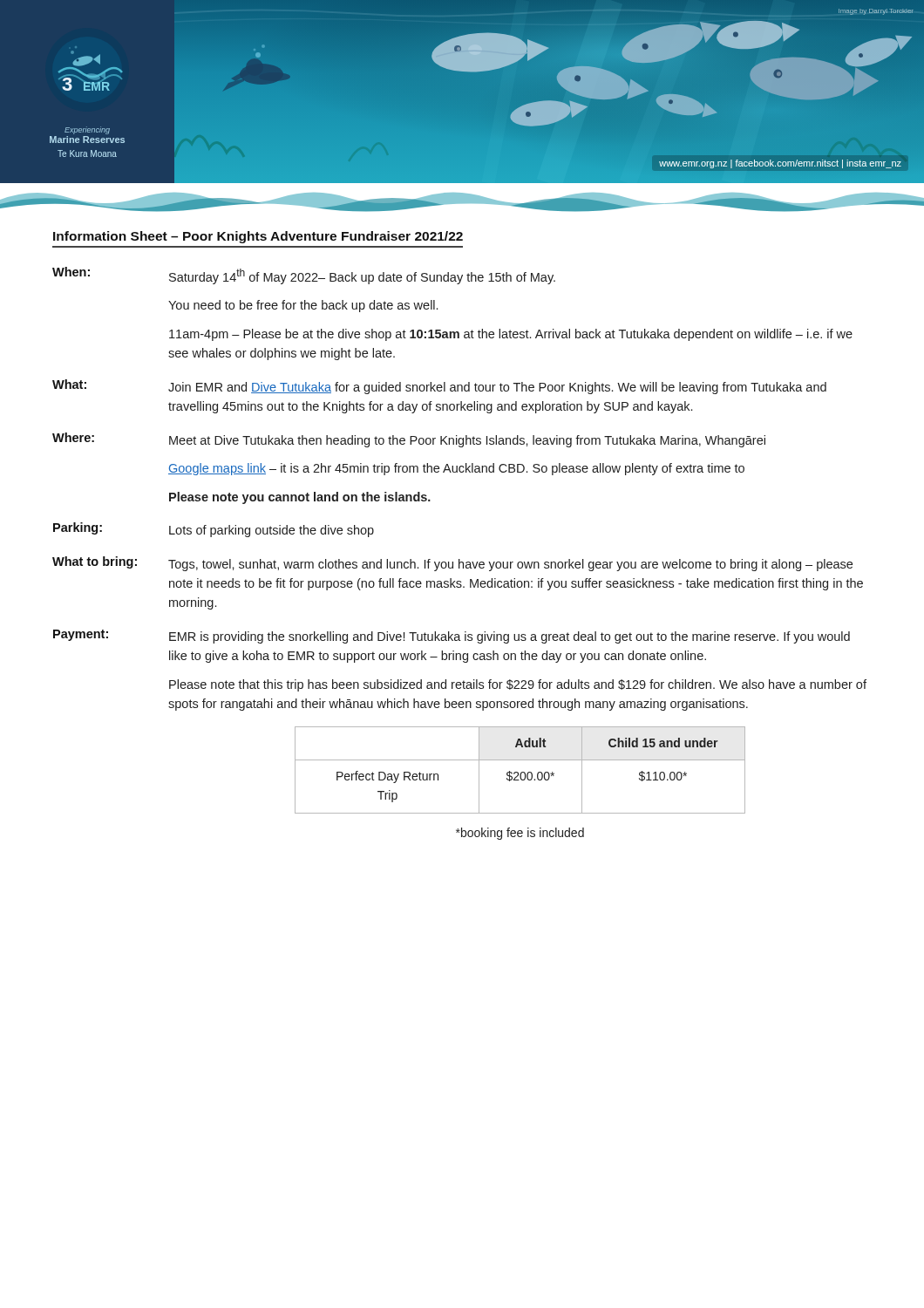Find the title containing "Information Sheet – Poor Knights Adventure Fundraiser"
Screen dimensions: 1308x924
tap(258, 236)
